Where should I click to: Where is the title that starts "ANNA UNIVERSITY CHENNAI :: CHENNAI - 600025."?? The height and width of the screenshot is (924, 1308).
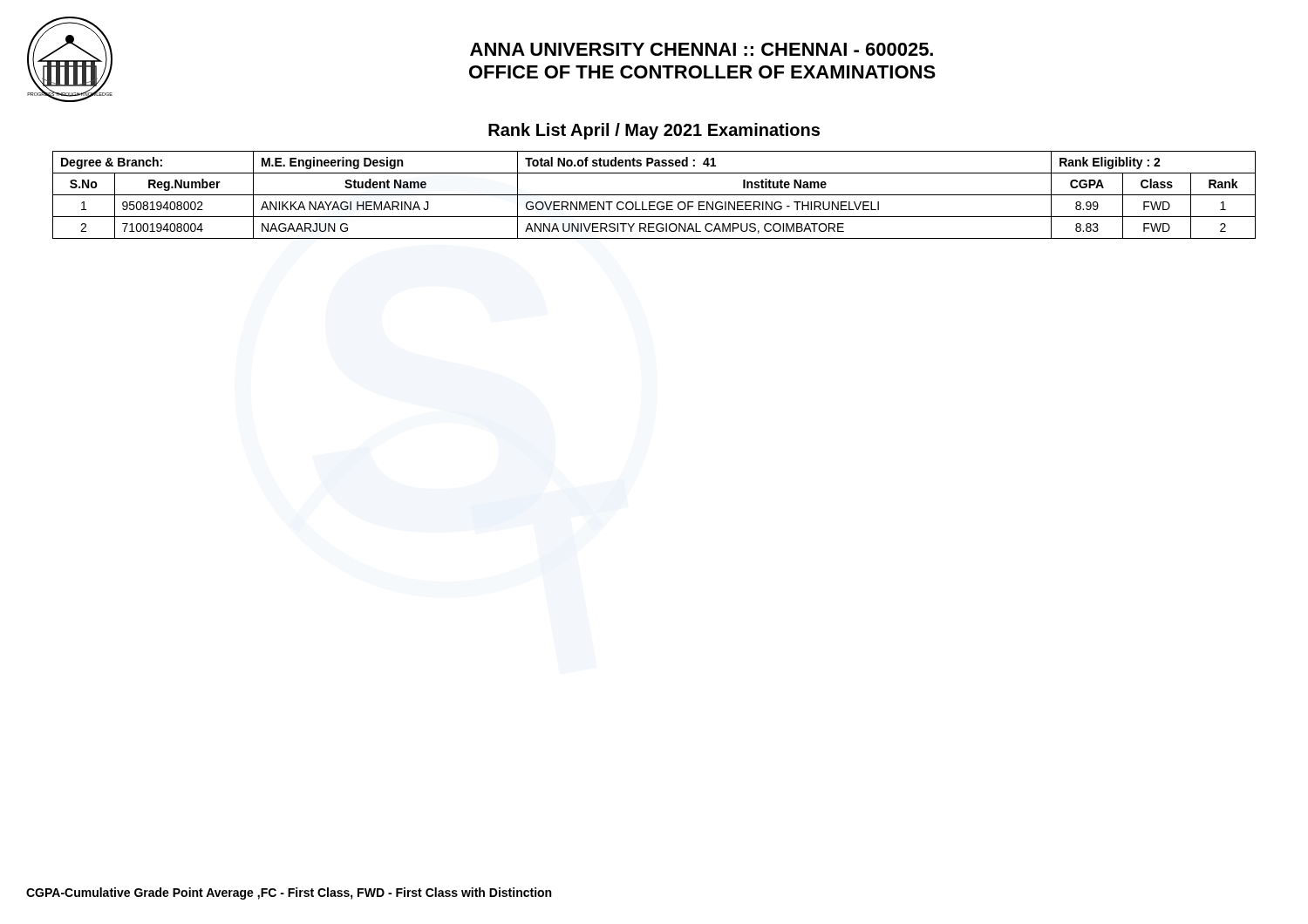tap(702, 61)
